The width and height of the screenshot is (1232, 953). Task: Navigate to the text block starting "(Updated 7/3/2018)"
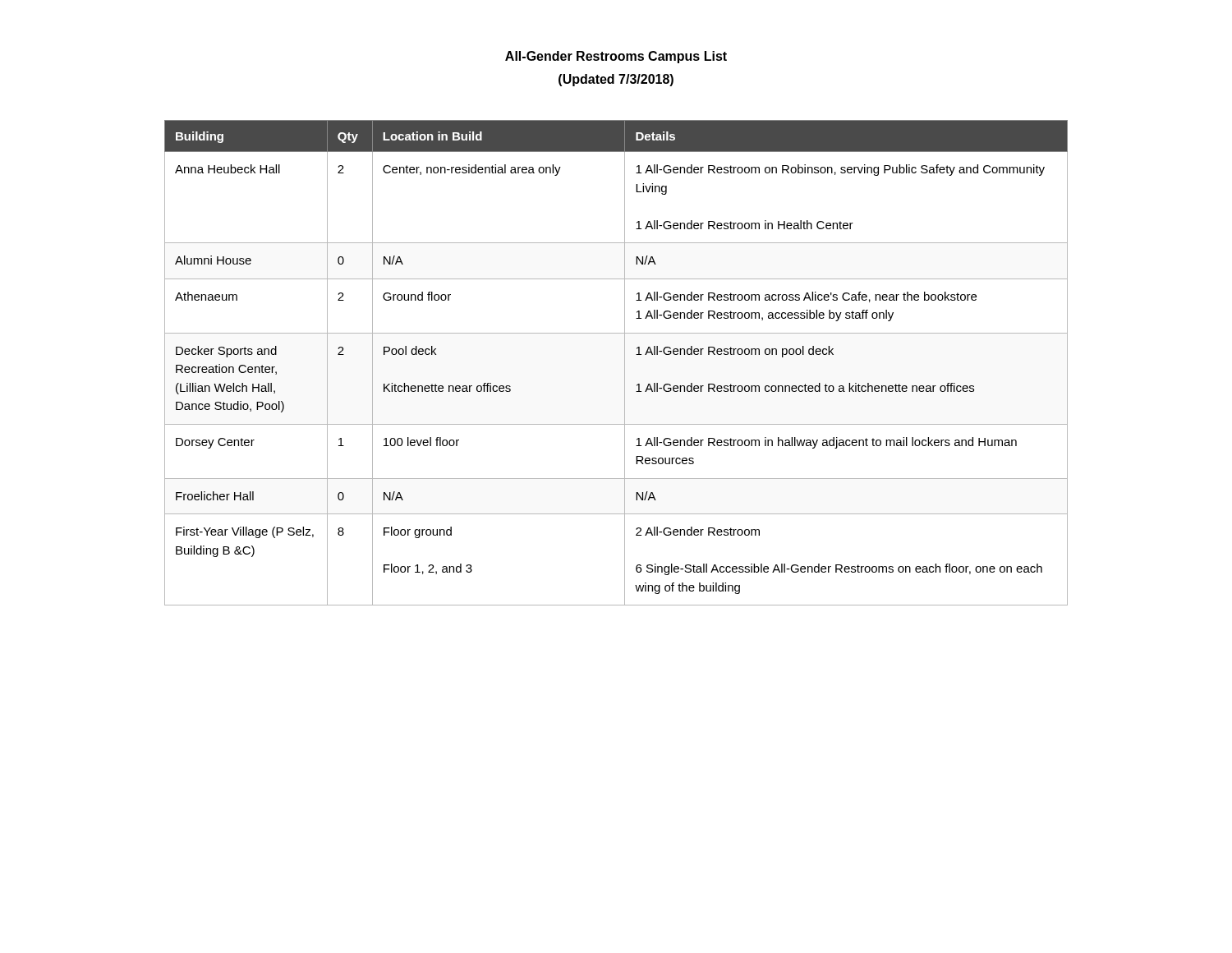click(616, 79)
